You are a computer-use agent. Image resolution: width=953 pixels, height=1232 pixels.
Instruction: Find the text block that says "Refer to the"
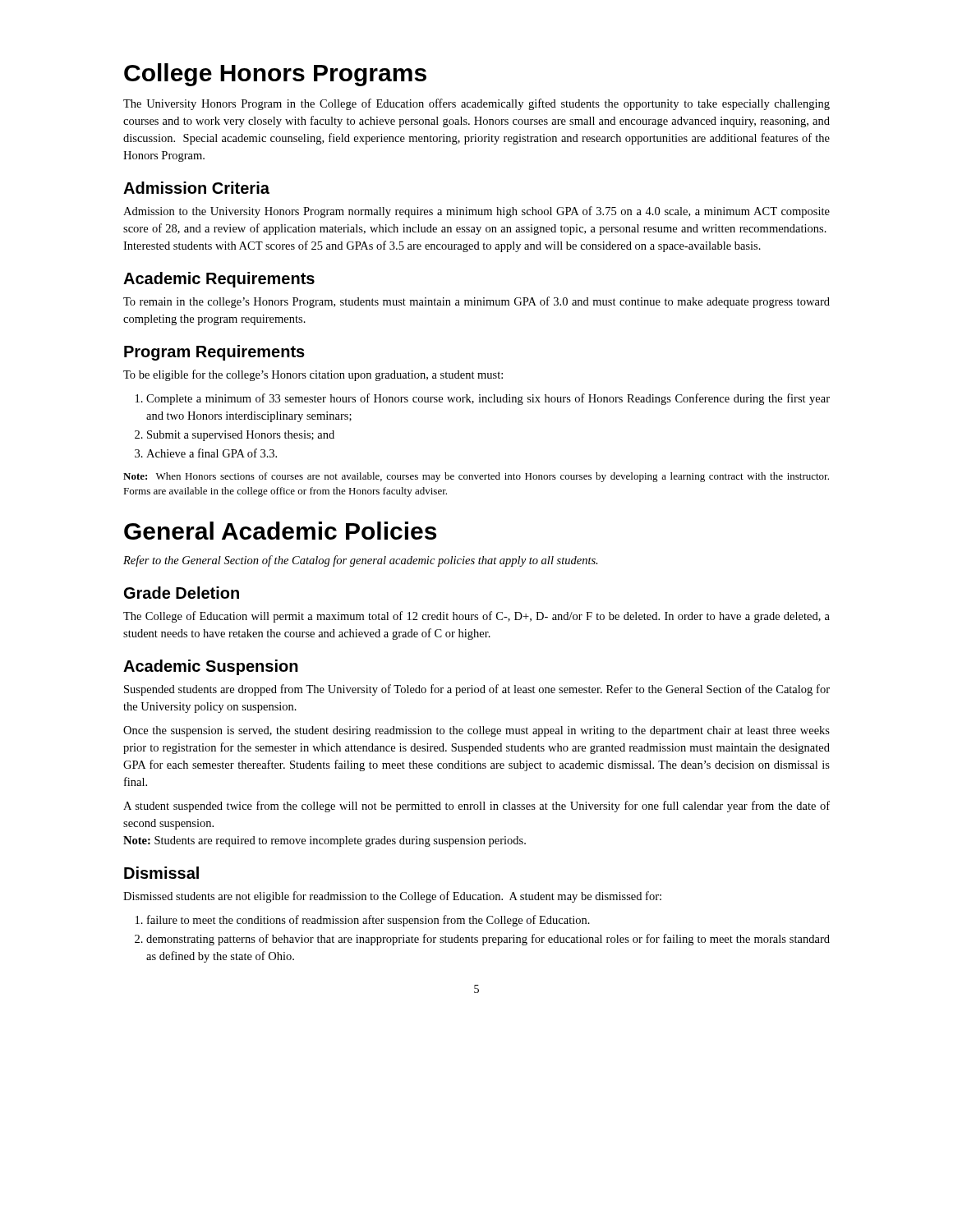point(476,560)
